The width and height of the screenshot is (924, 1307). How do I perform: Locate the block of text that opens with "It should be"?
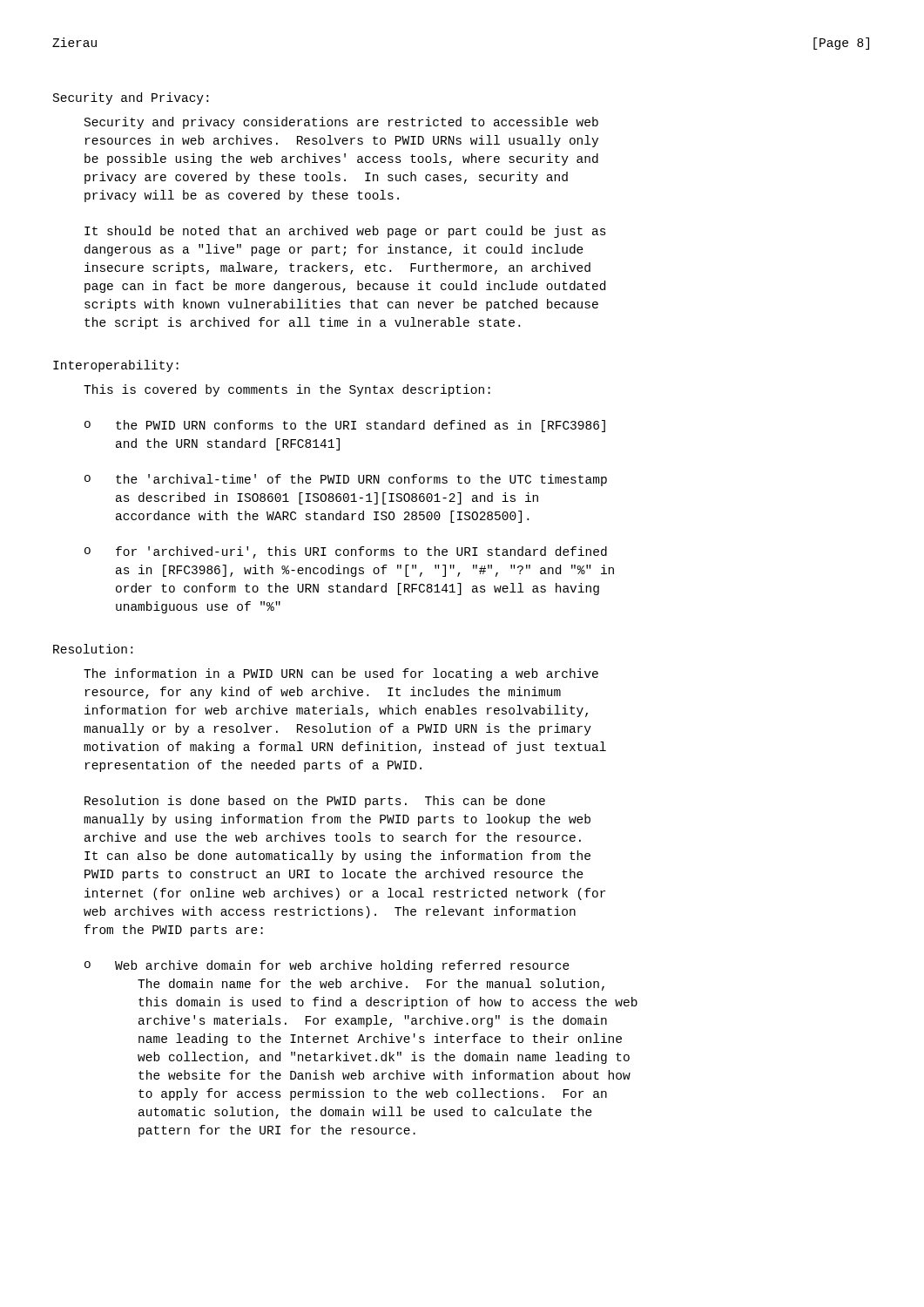point(345,278)
